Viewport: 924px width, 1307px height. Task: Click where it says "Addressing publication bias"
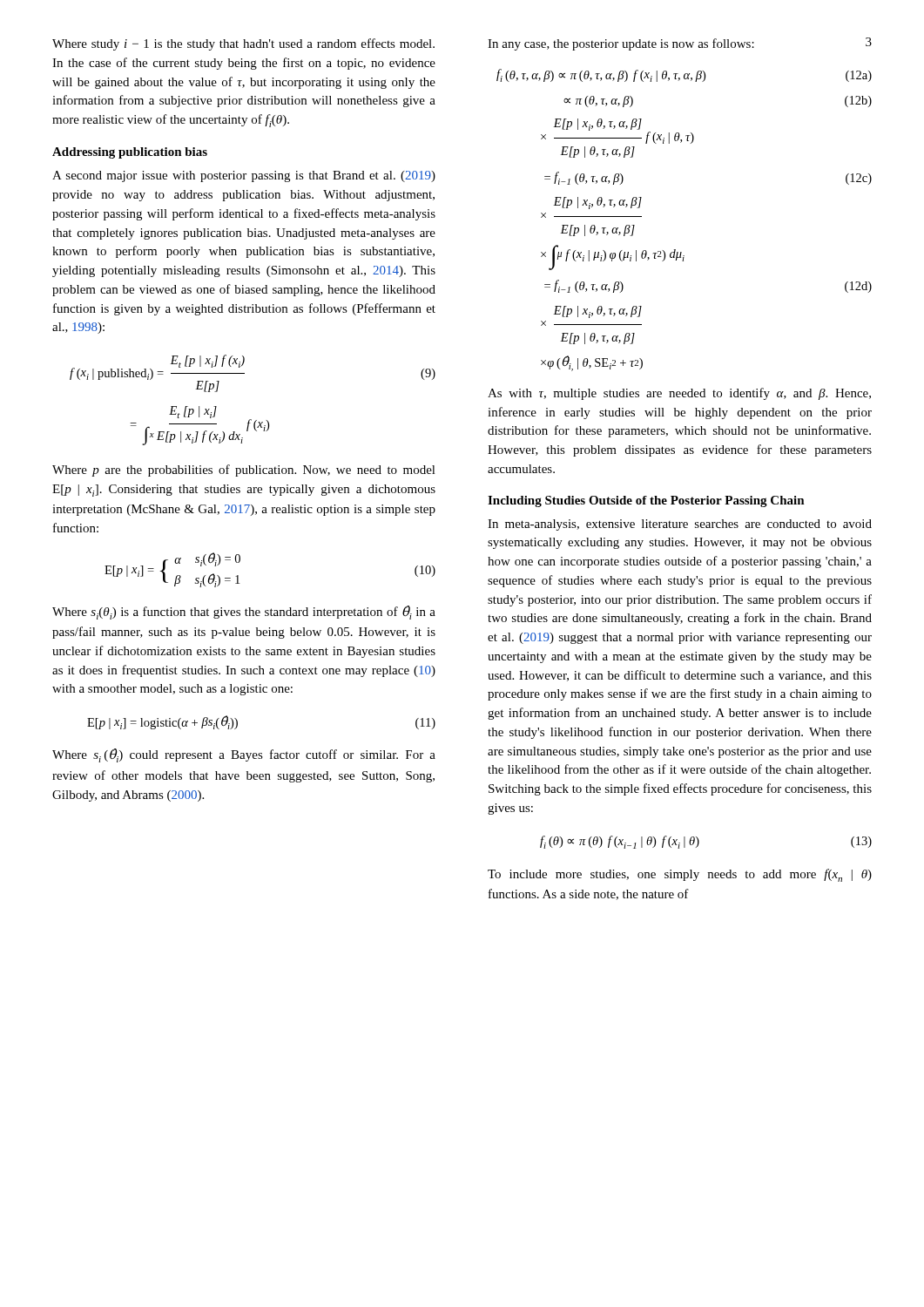130,152
